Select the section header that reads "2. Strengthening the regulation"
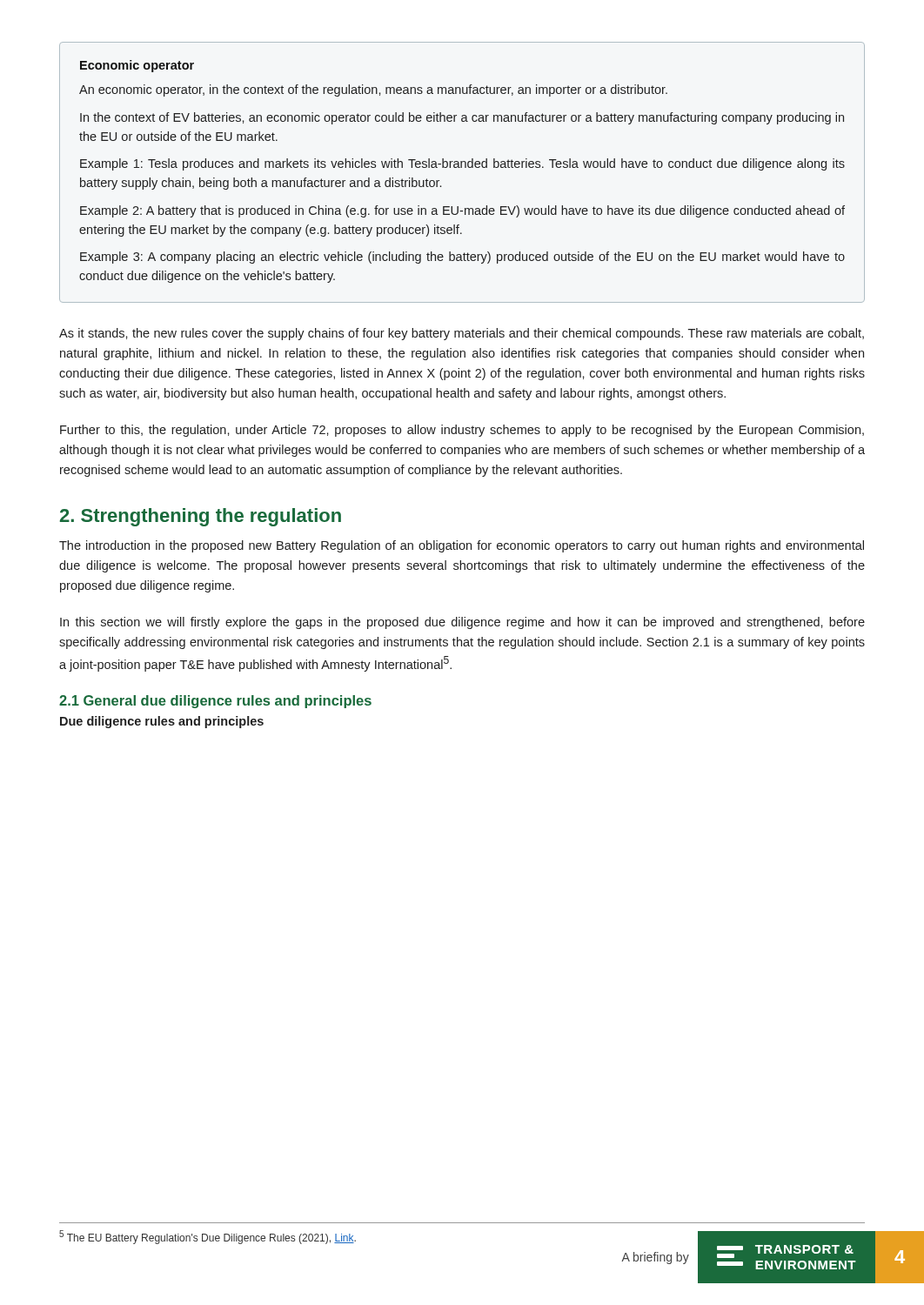924x1305 pixels. pyautogui.click(x=201, y=516)
